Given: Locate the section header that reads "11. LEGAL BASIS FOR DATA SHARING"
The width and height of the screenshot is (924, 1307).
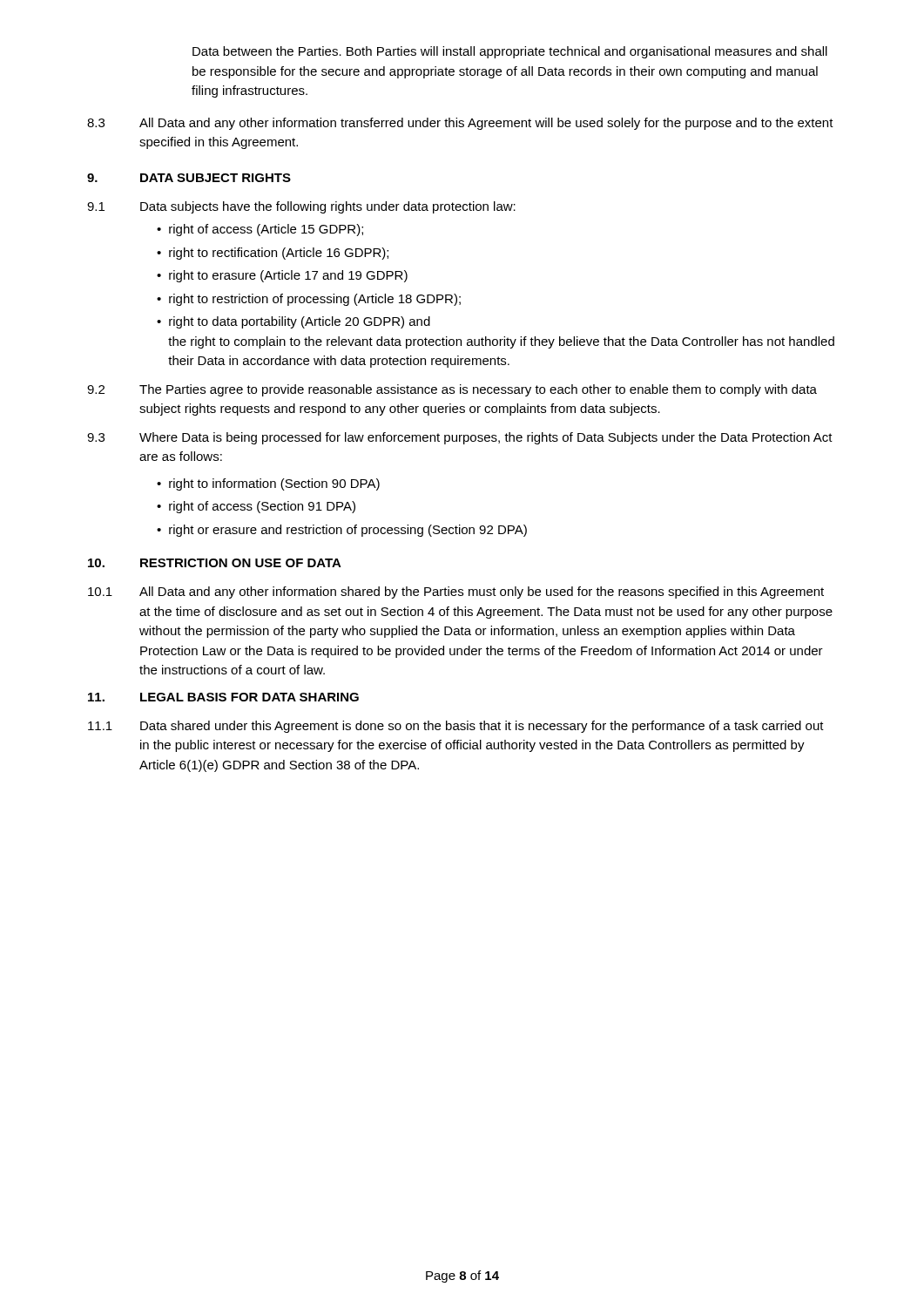Looking at the screenshot, I should (x=223, y=696).
